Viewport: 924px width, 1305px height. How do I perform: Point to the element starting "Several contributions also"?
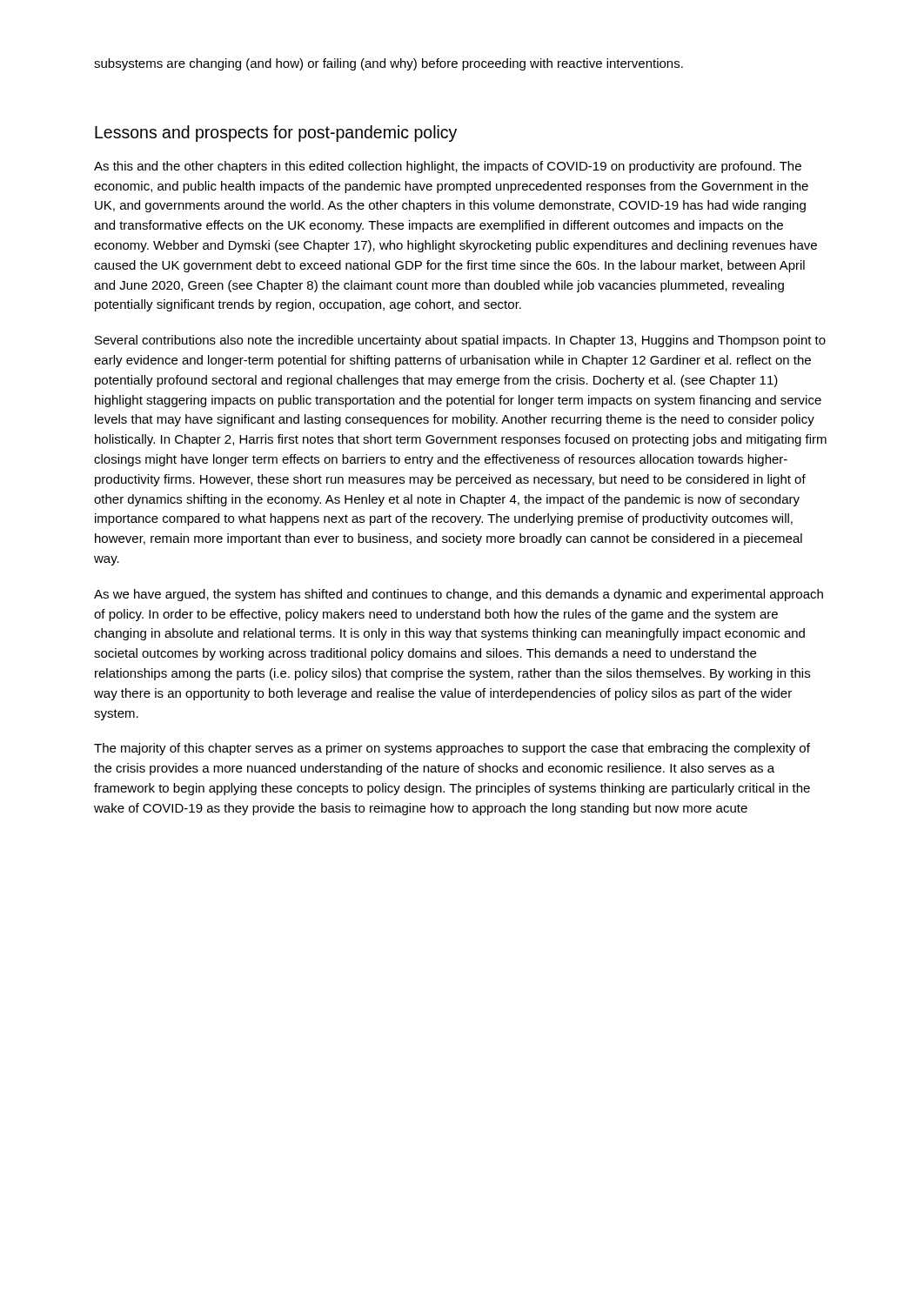point(461,449)
